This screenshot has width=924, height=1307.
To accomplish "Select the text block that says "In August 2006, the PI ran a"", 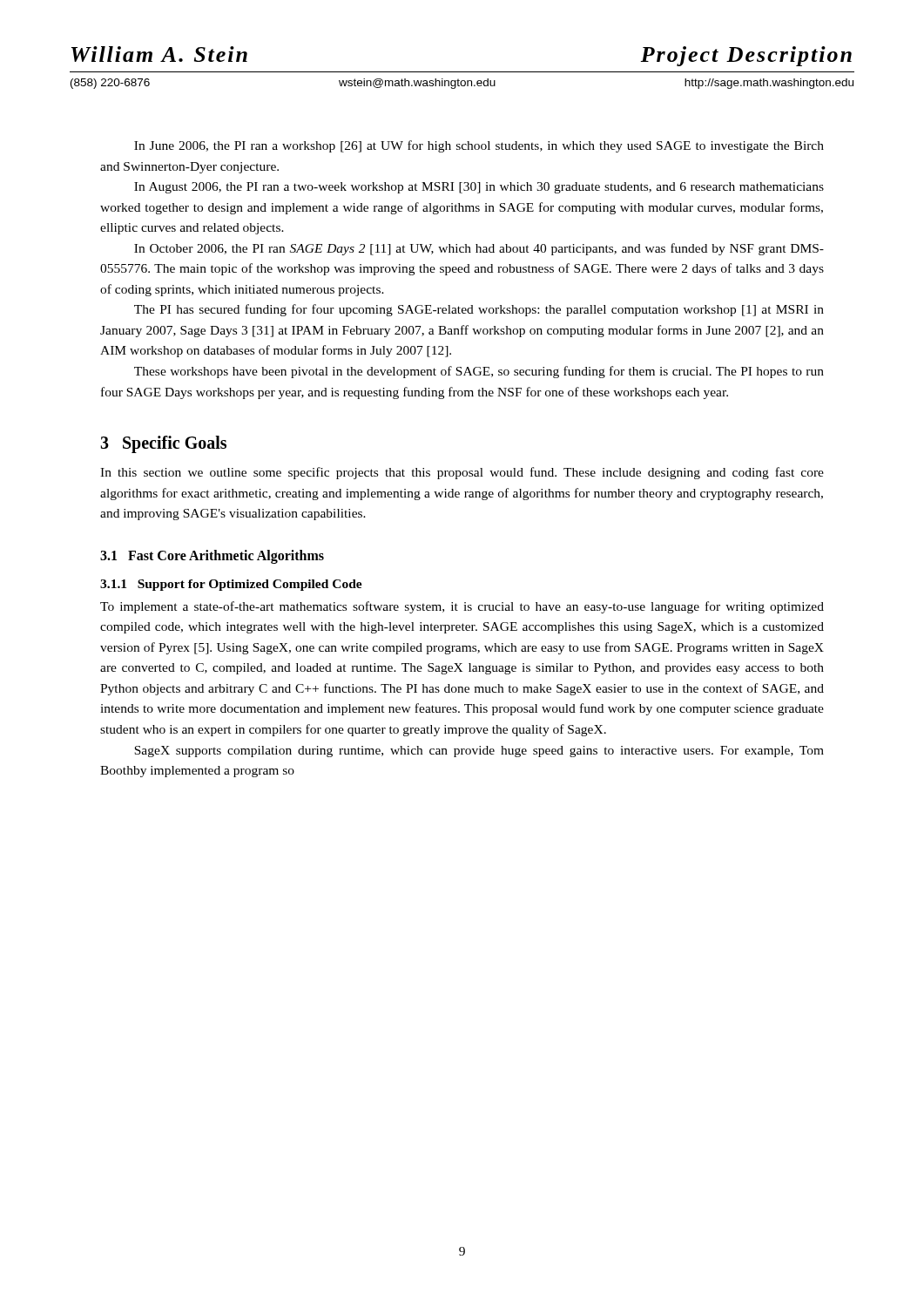I will pyautogui.click(x=462, y=207).
